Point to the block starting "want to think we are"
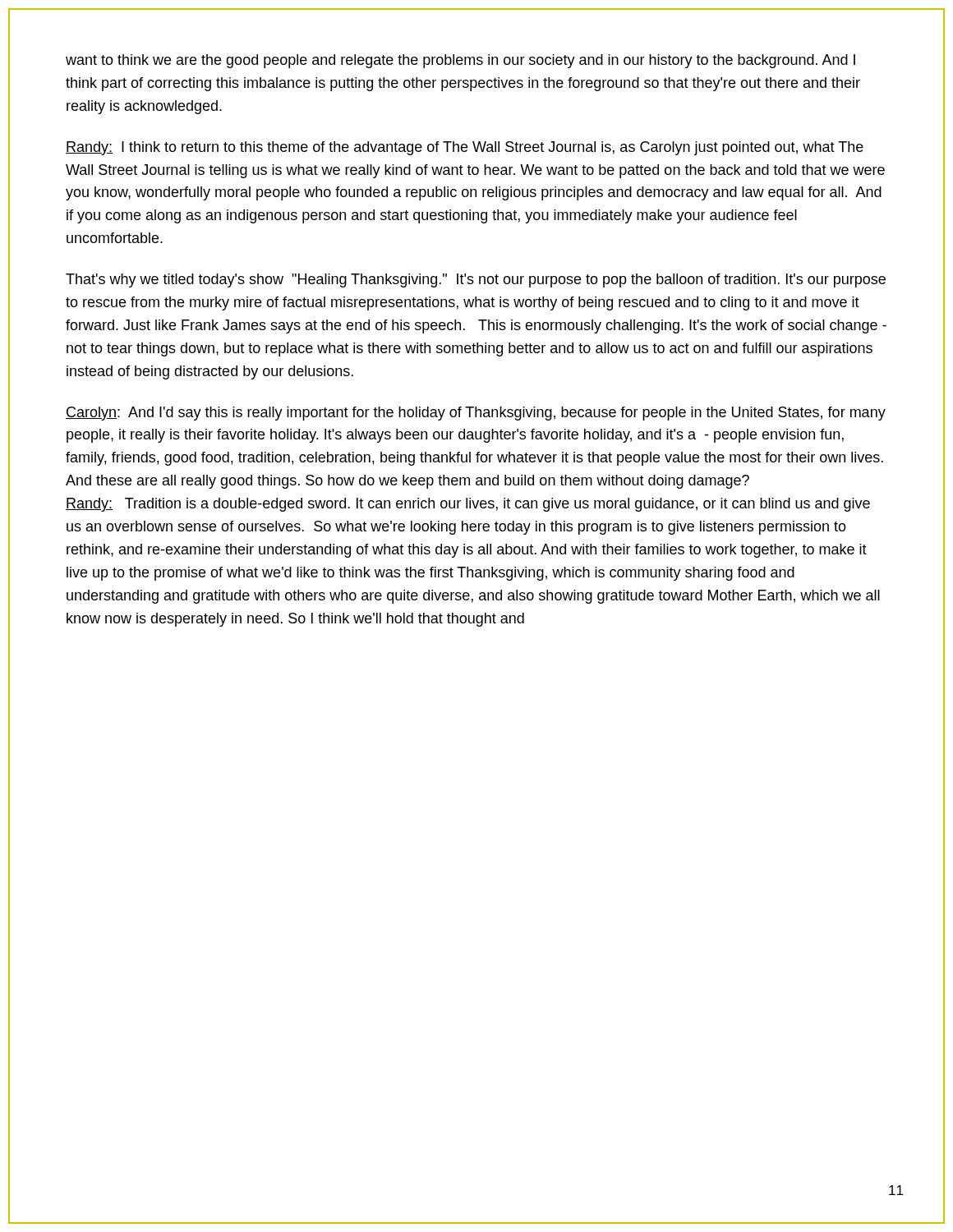This screenshot has height=1232, width=953. (463, 83)
